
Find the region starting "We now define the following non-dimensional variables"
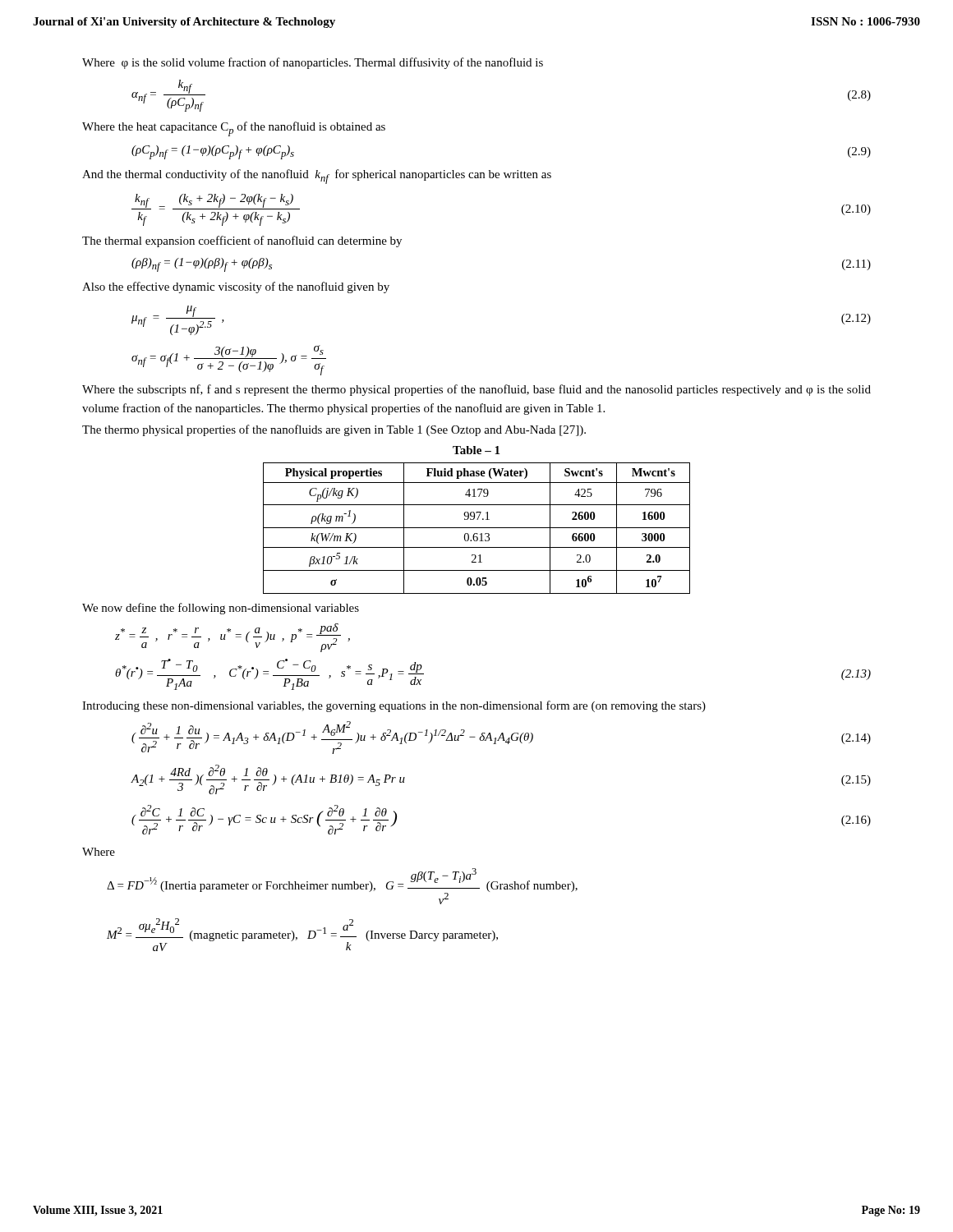coord(221,608)
